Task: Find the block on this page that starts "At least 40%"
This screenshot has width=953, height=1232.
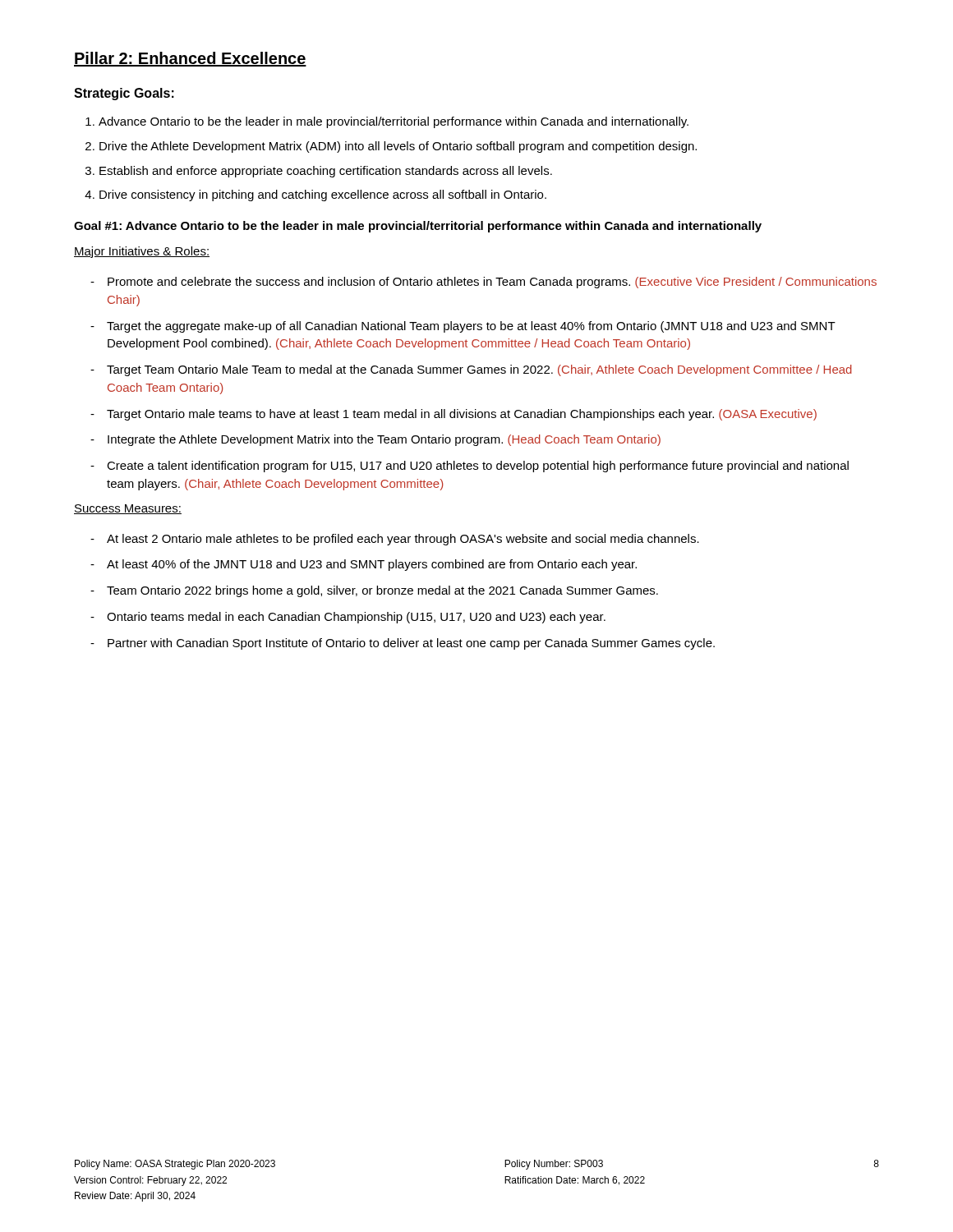Action: tap(372, 564)
